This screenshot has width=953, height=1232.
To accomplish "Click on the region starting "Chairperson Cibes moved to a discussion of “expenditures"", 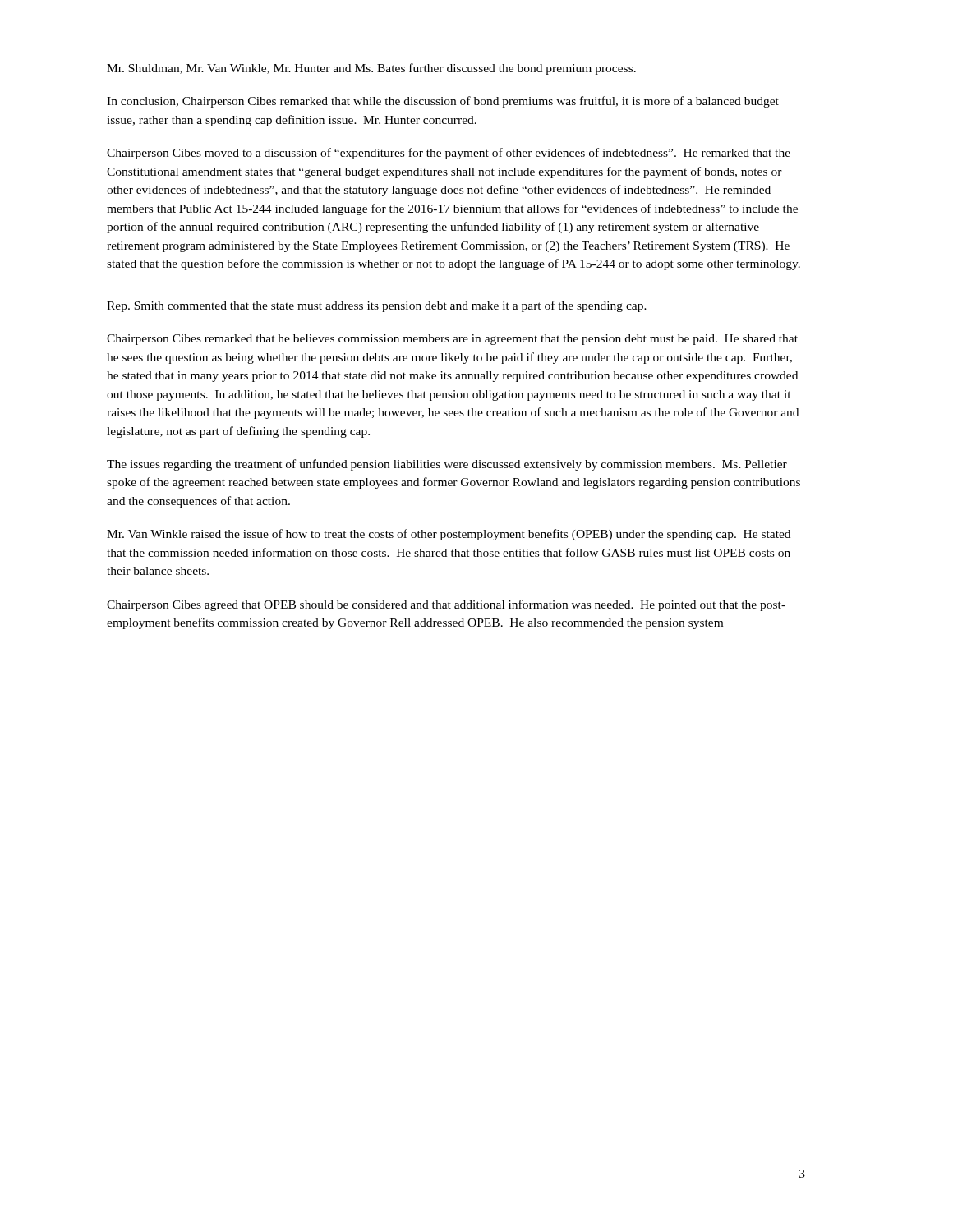I will [454, 208].
